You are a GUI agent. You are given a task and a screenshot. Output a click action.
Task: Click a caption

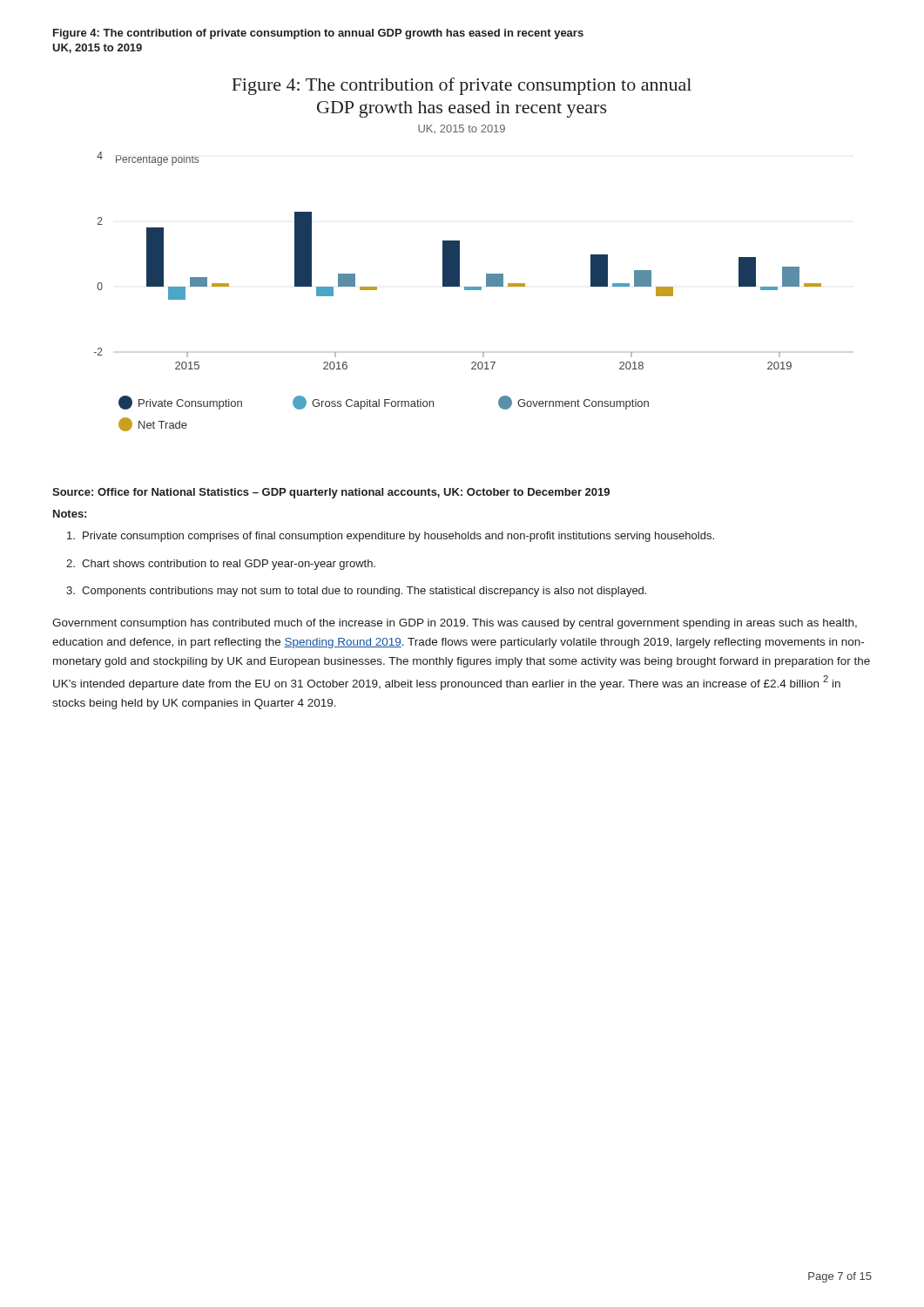point(331,492)
